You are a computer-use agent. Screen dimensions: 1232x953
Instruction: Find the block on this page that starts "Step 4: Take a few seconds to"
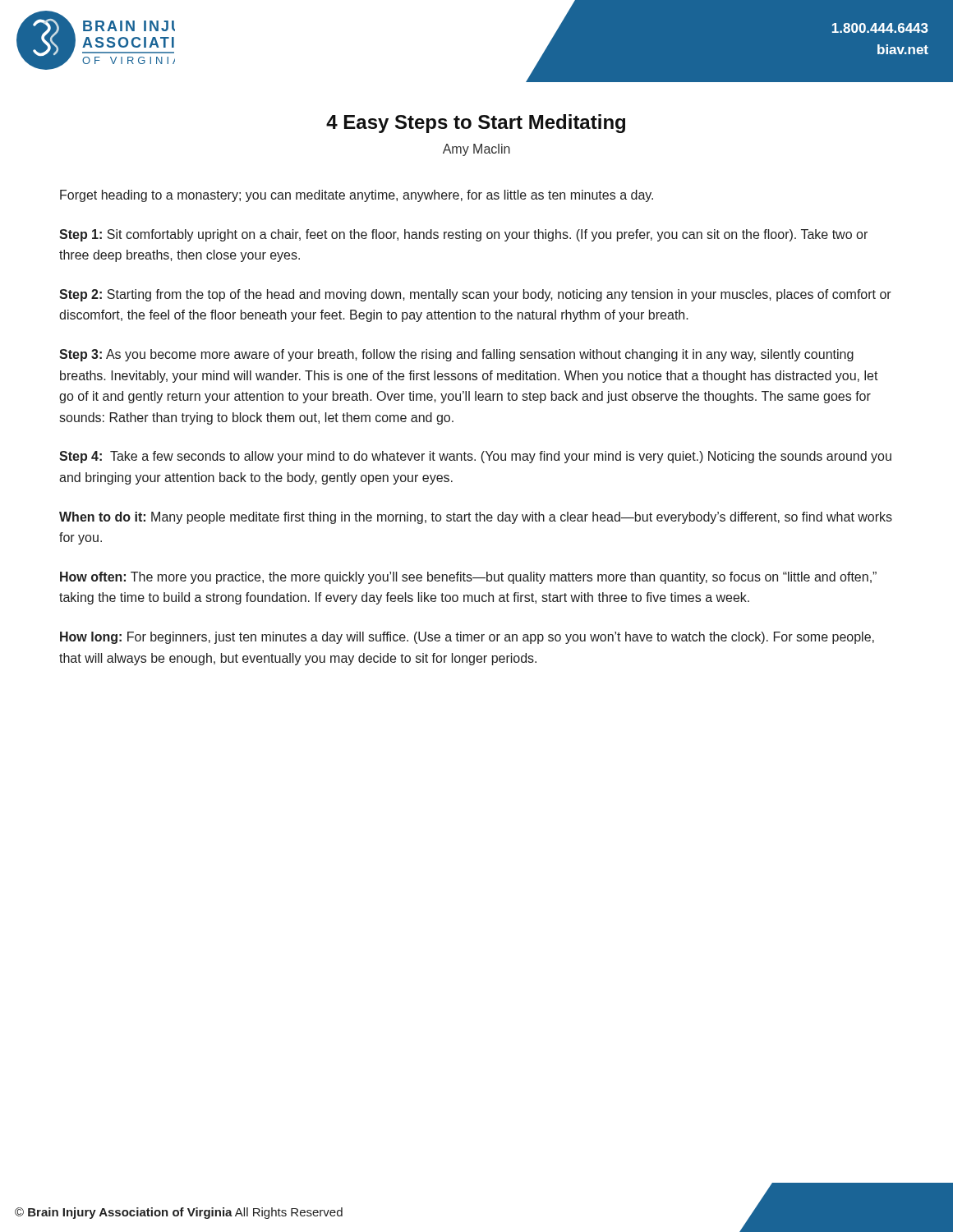coord(476,467)
